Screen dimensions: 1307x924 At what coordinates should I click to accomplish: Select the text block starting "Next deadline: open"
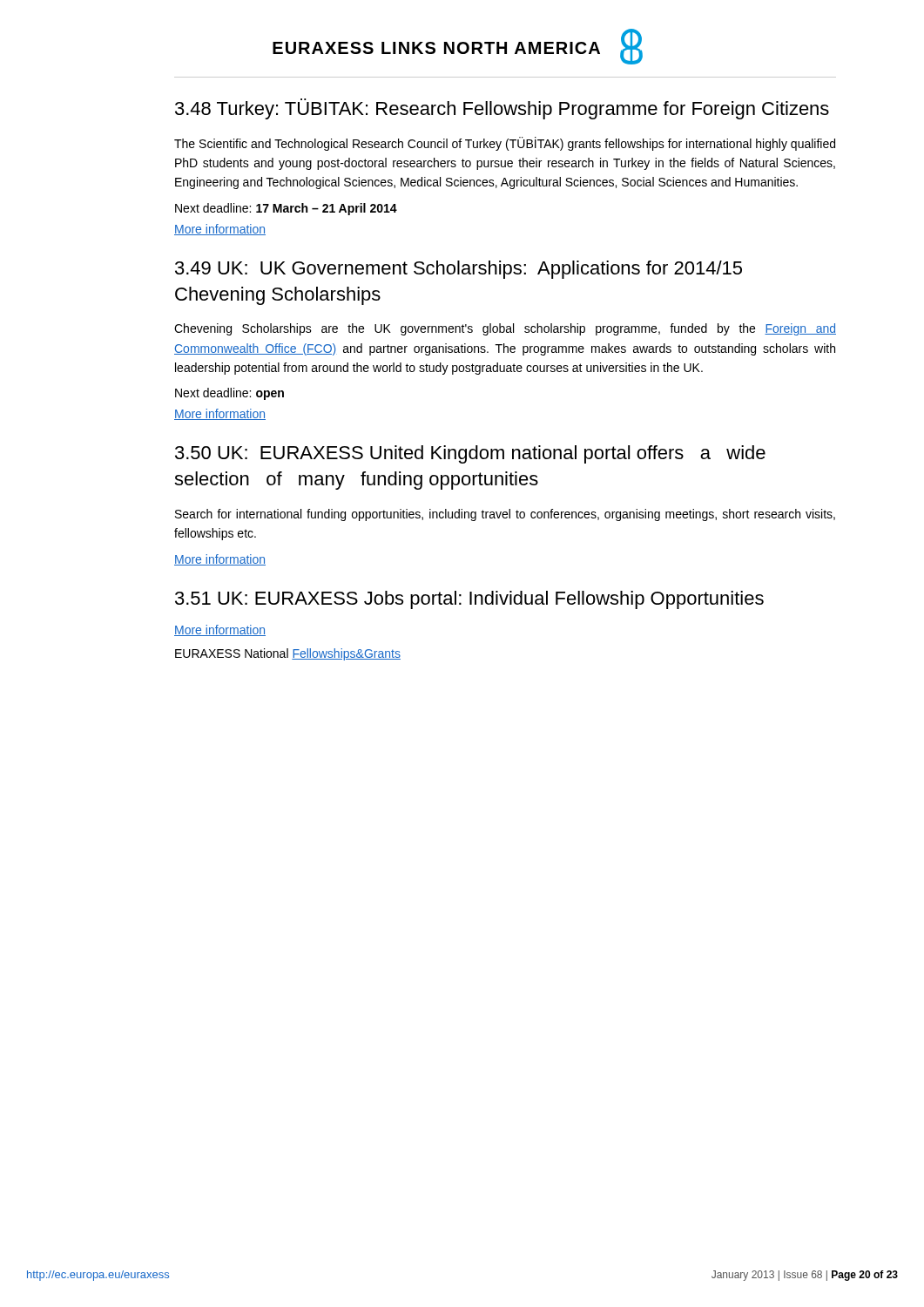tap(229, 393)
